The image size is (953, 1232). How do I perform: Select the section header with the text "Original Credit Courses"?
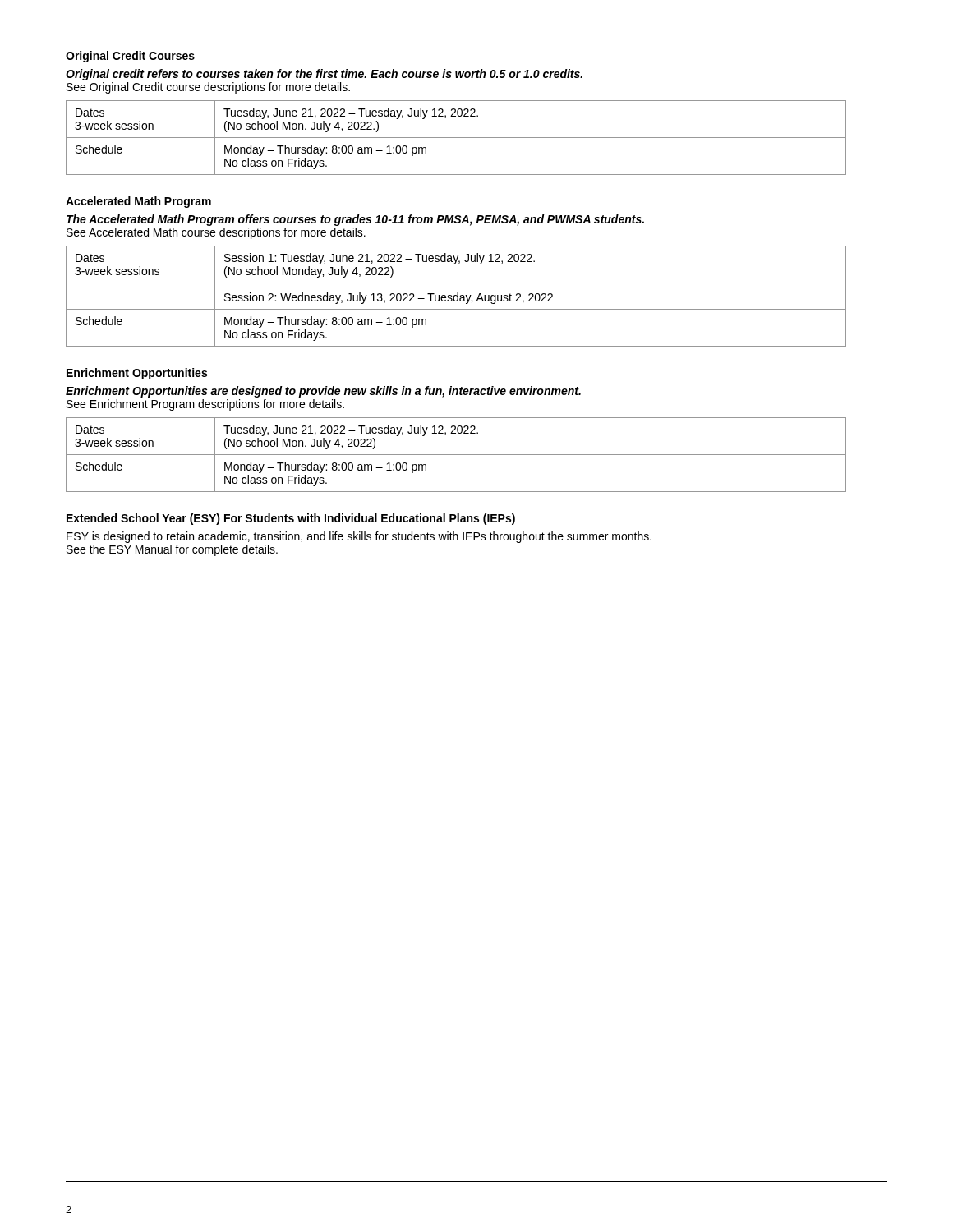point(130,56)
